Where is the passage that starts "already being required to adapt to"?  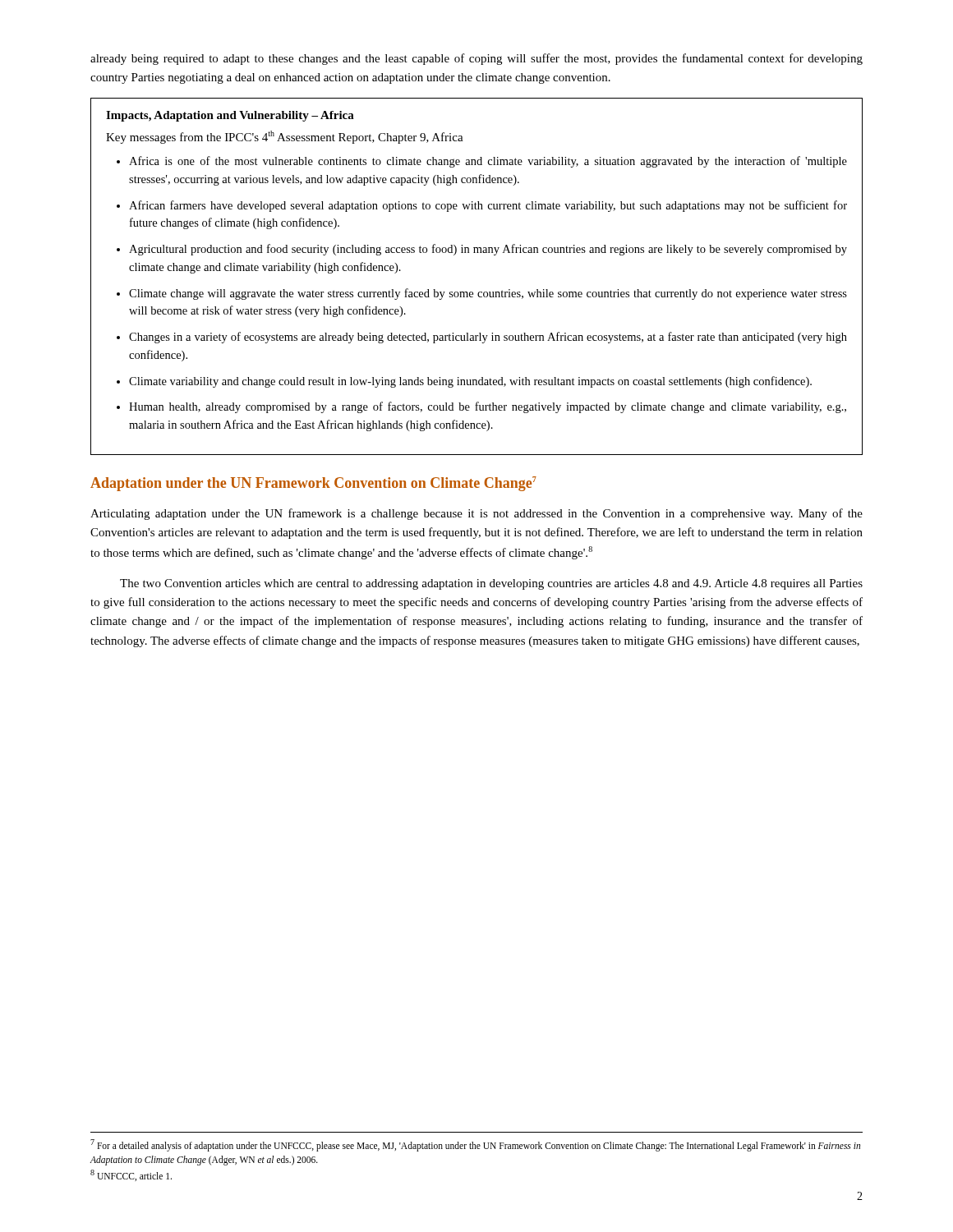(x=476, y=68)
